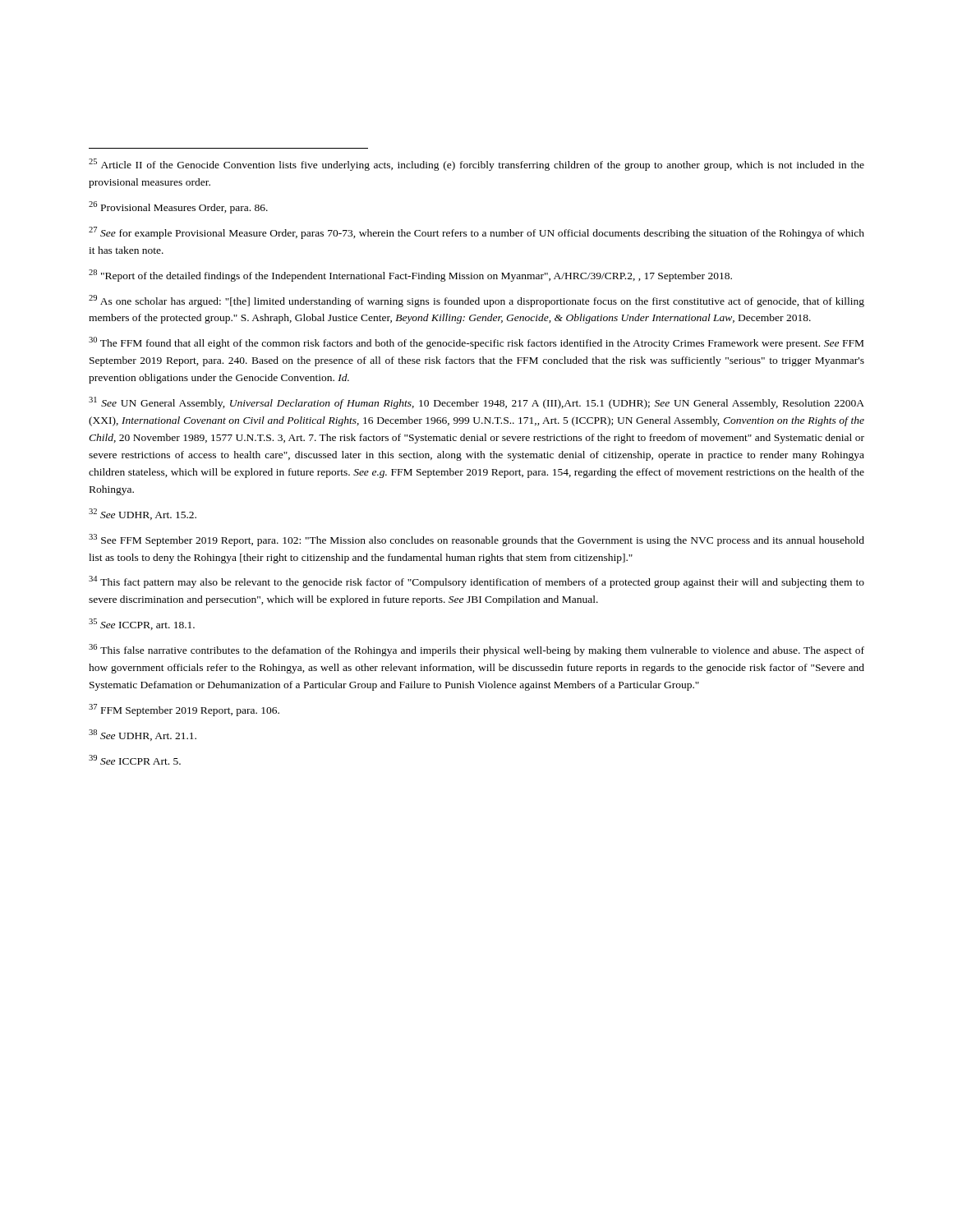The image size is (953, 1232).
Task: Find the block on this page that starts "25 Article II of the"
Action: click(476, 172)
